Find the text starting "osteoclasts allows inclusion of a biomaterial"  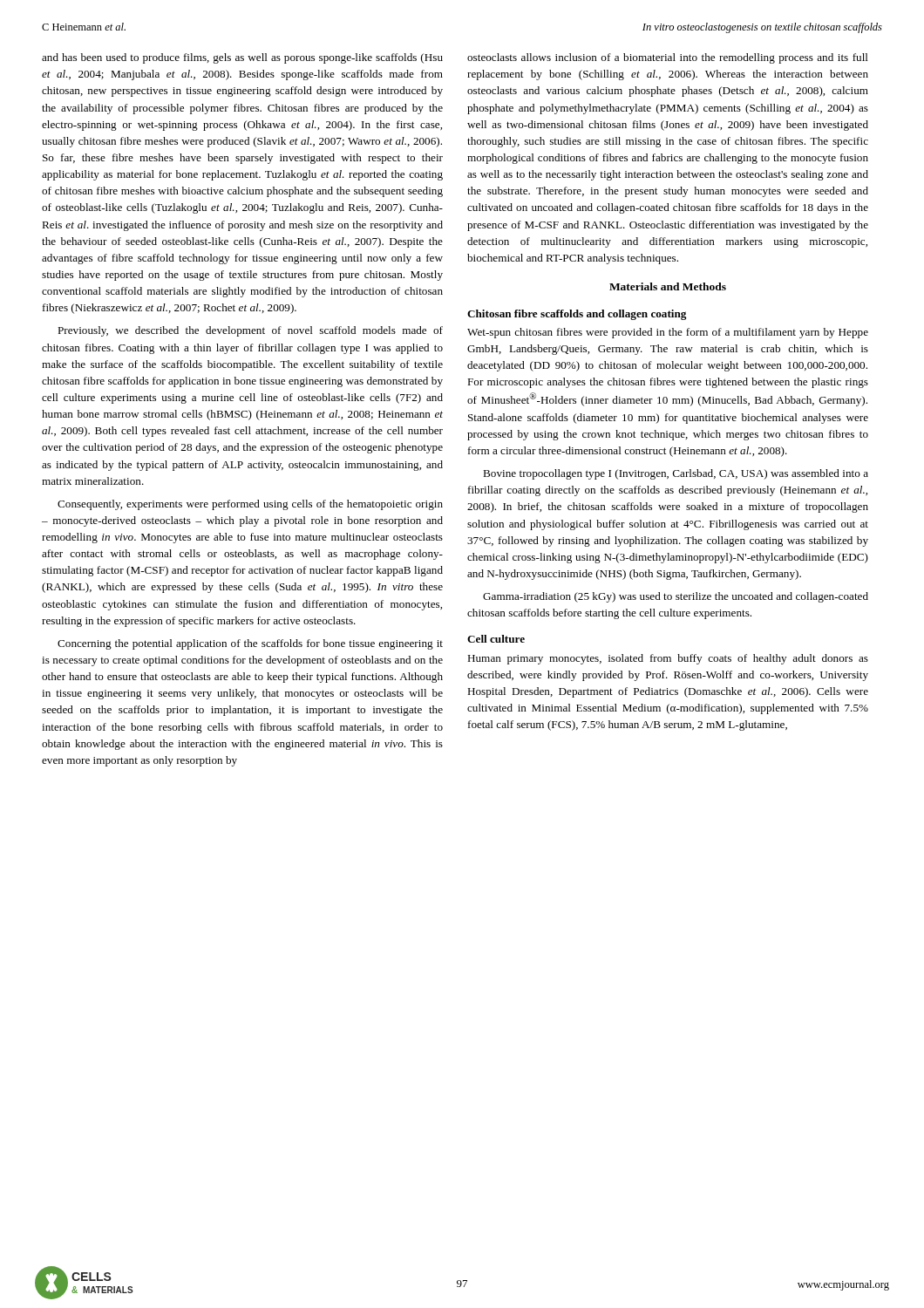pos(668,157)
